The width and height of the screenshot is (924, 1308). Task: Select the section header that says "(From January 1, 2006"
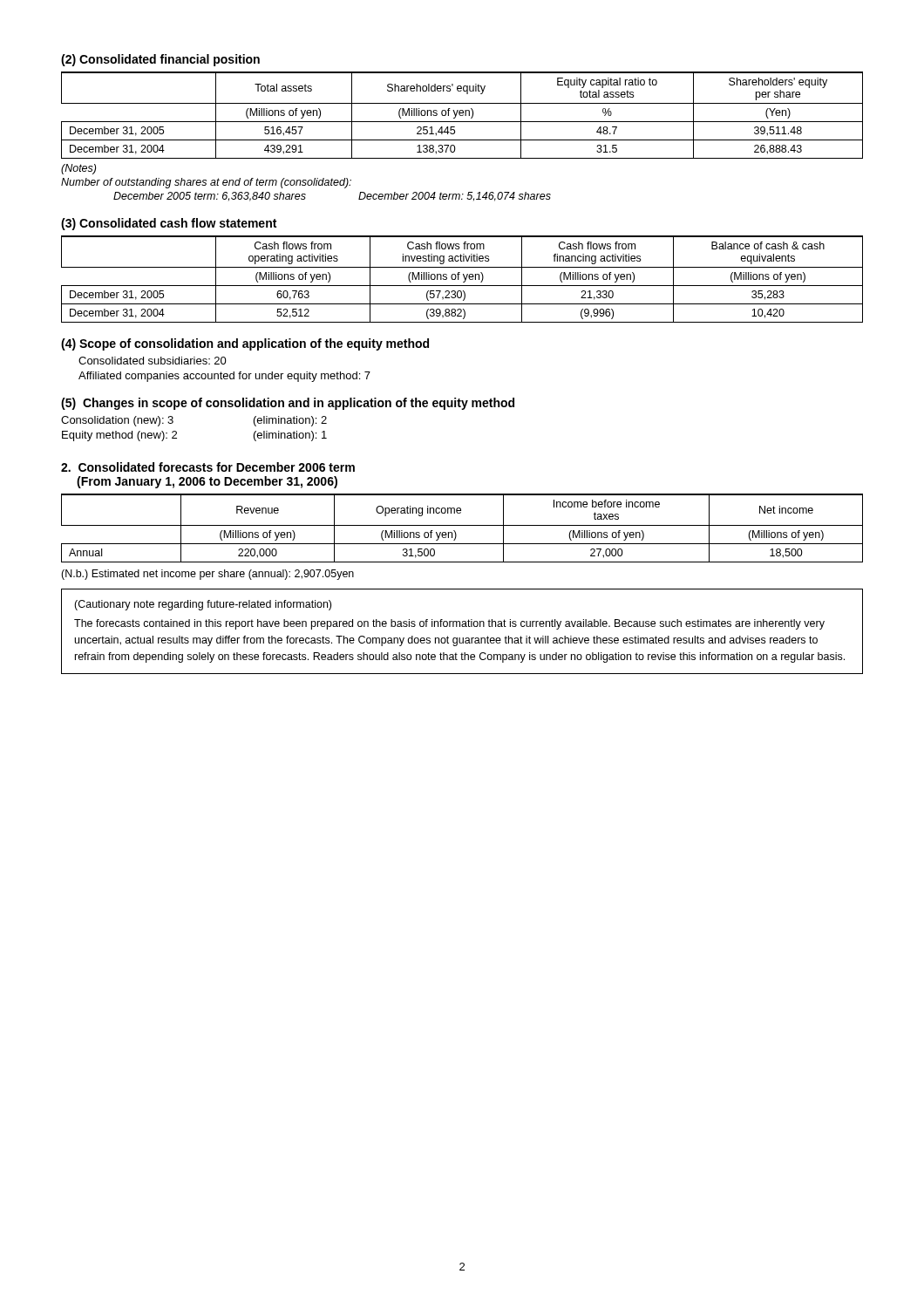pyautogui.click(x=207, y=481)
